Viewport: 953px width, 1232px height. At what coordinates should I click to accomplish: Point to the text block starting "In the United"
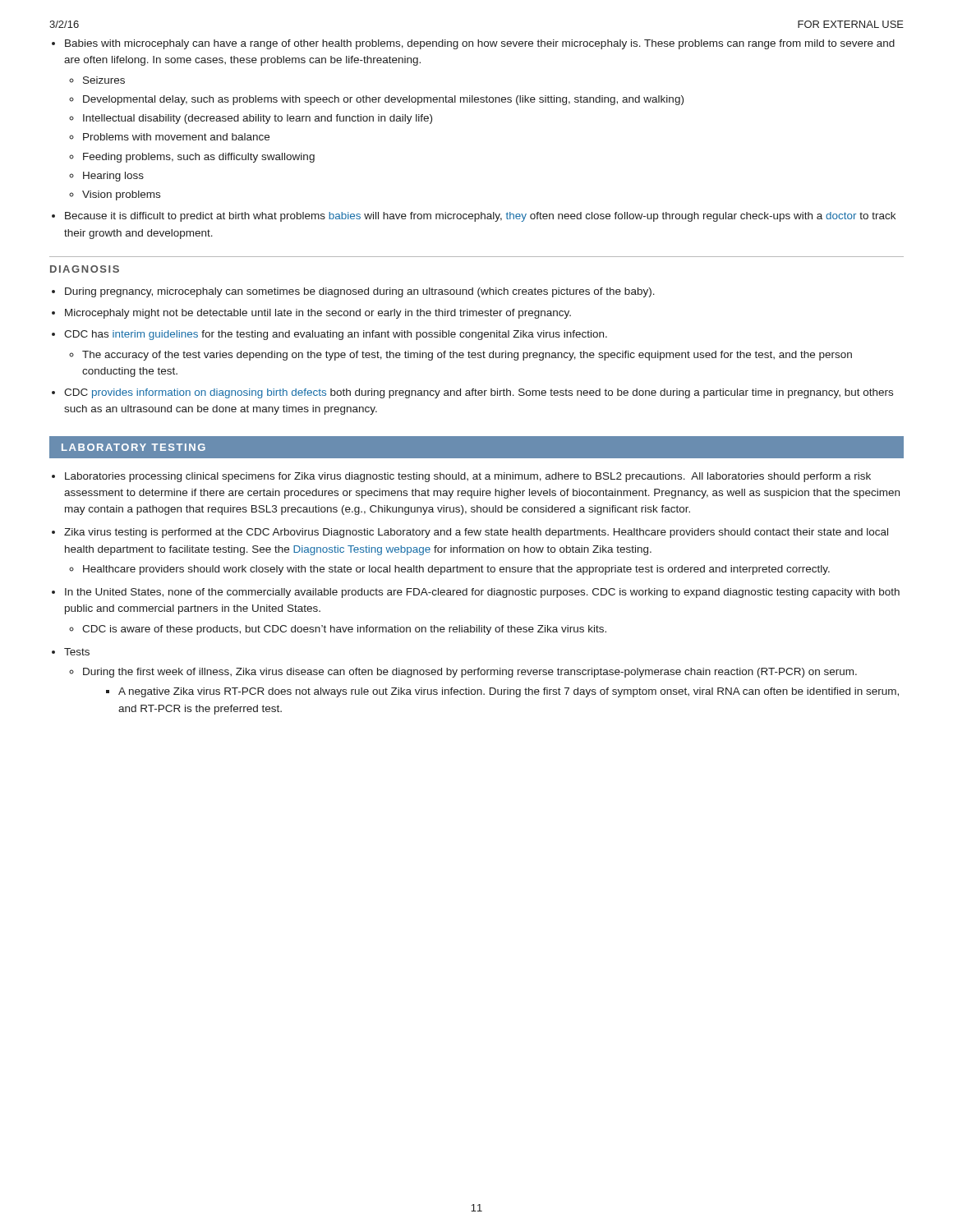(x=482, y=593)
